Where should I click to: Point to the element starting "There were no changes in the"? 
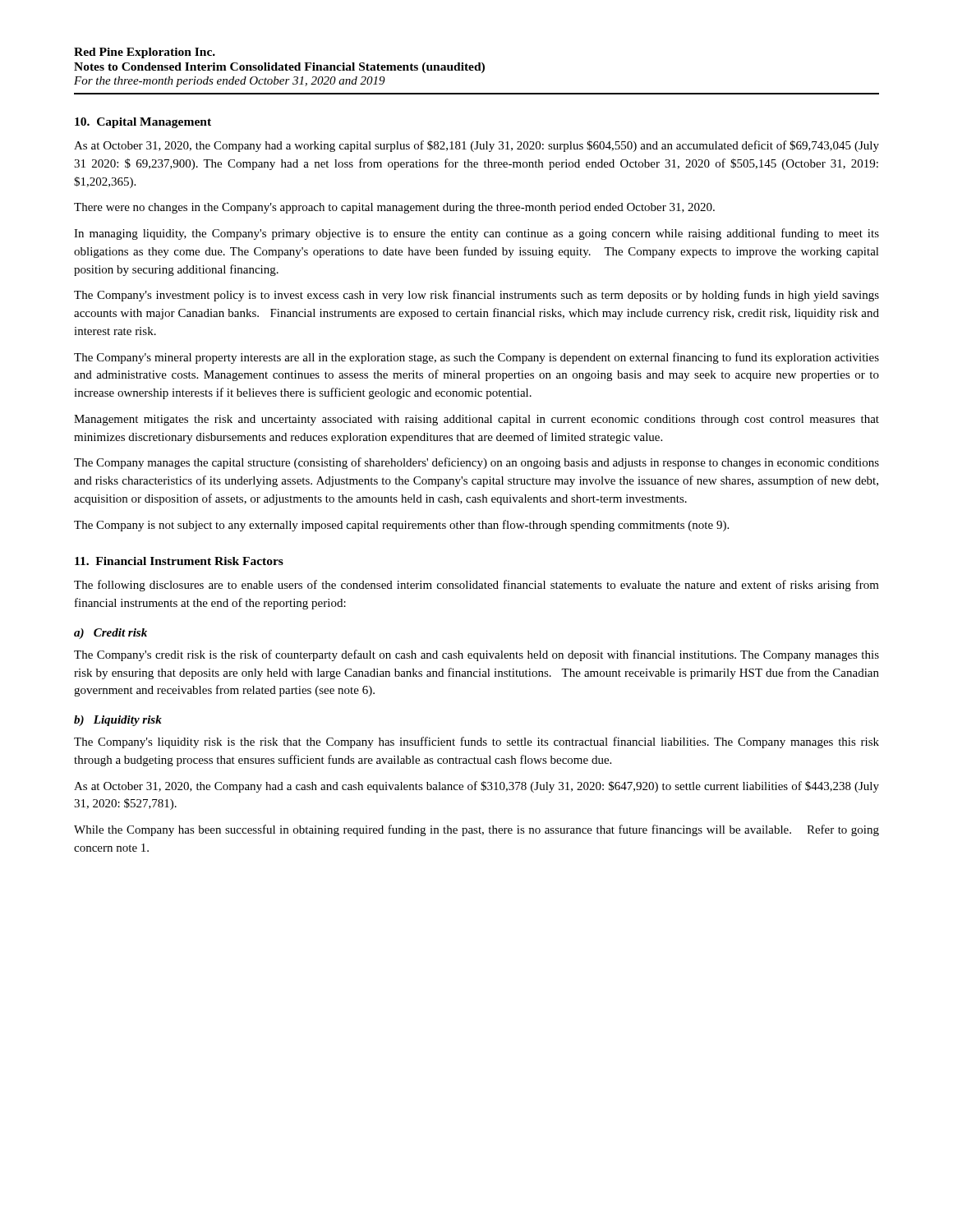[395, 207]
